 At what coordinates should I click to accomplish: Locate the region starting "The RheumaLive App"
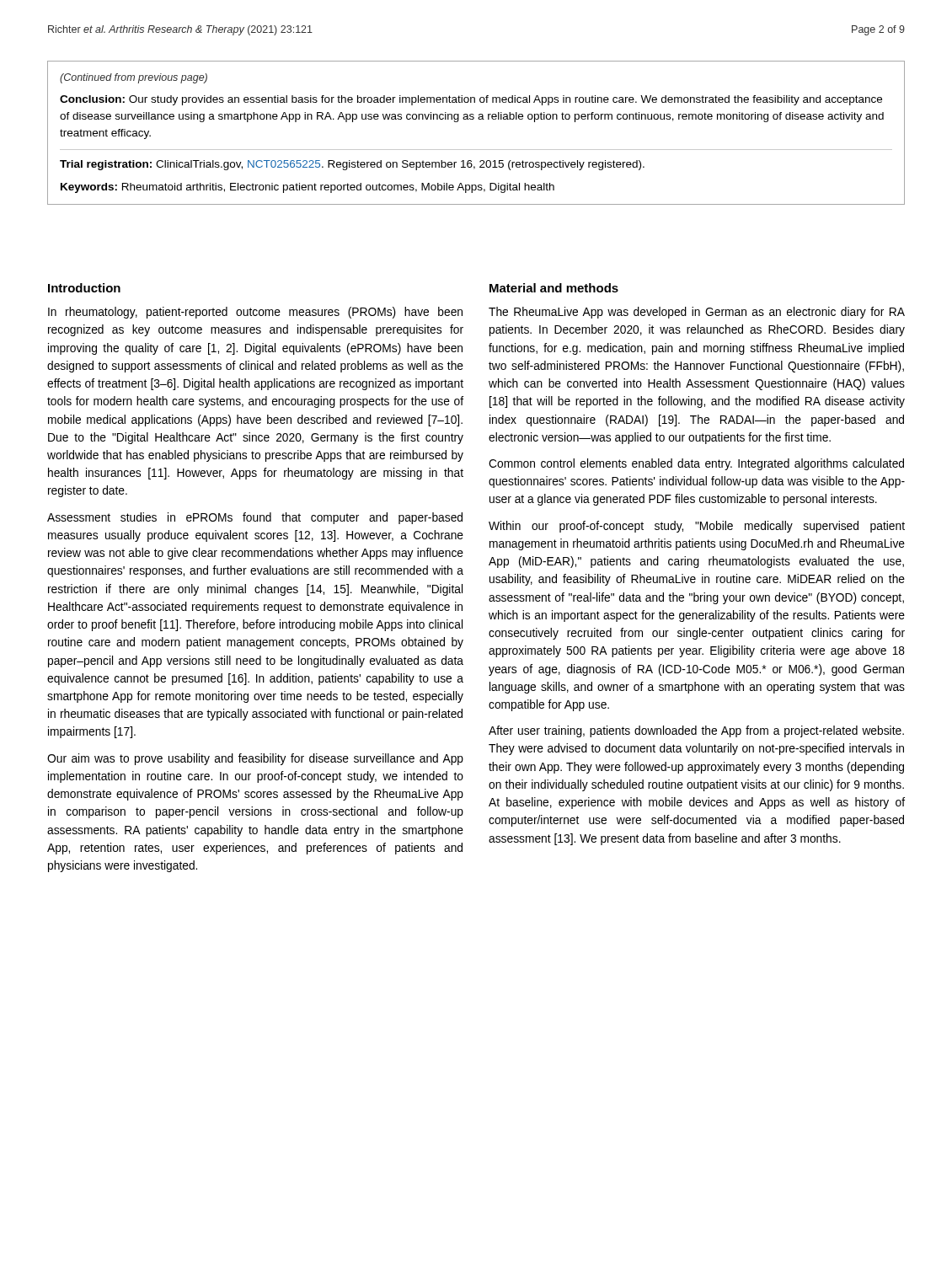tap(697, 576)
